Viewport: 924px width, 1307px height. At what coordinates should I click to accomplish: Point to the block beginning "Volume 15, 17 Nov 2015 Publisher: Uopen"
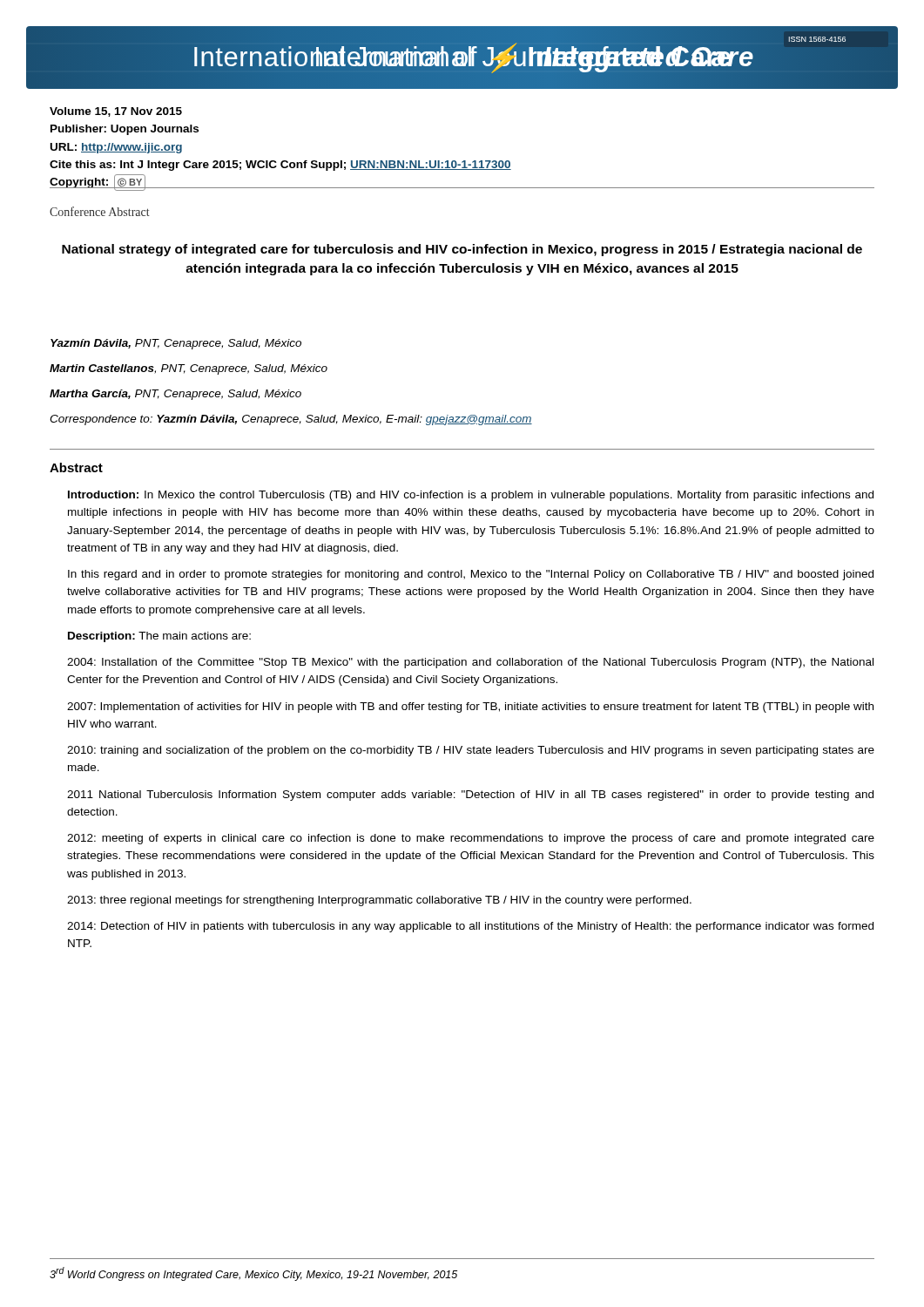coord(116,112)
